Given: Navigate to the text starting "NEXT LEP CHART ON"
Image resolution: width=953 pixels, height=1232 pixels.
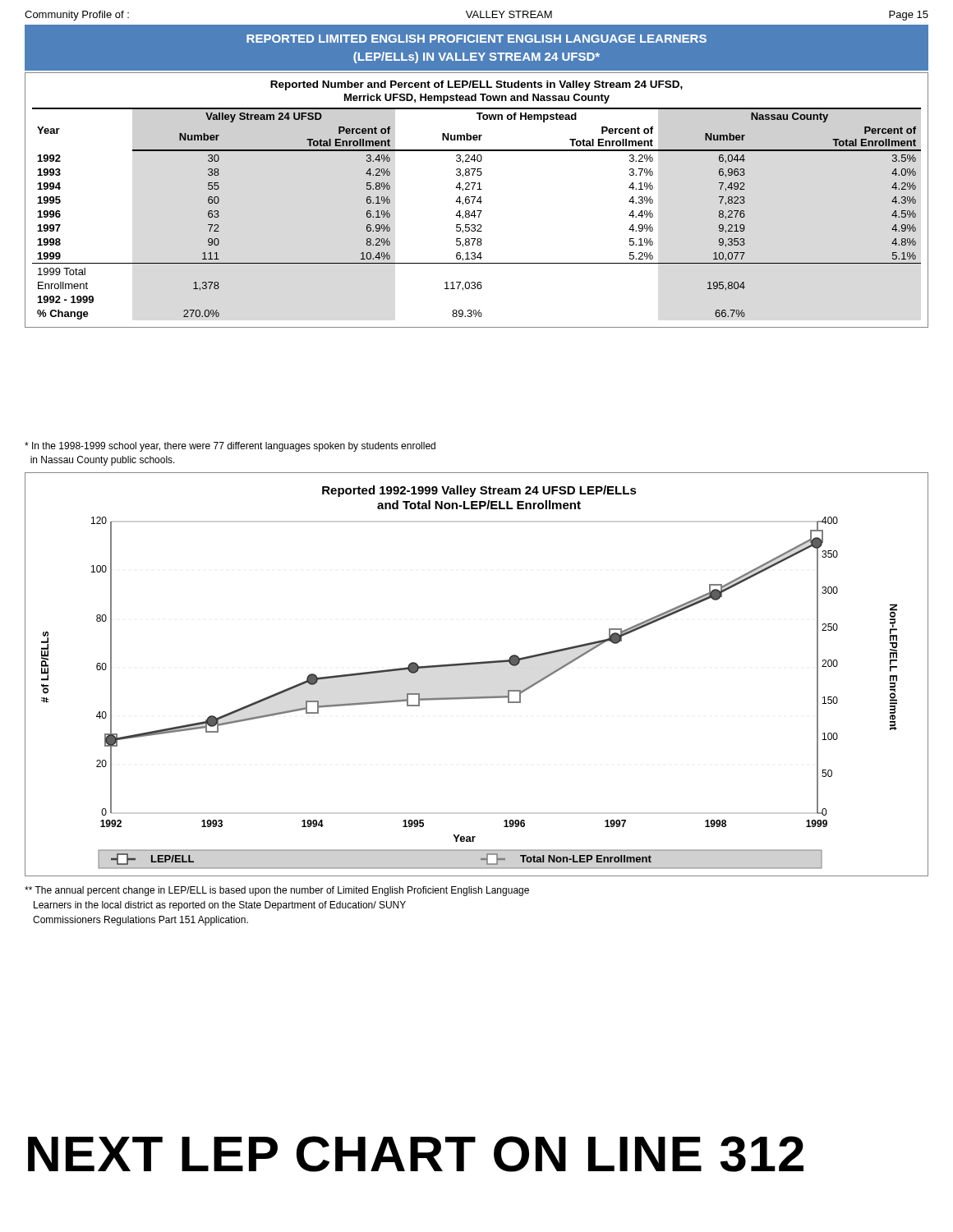Looking at the screenshot, I should click(x=416, y=1154).
